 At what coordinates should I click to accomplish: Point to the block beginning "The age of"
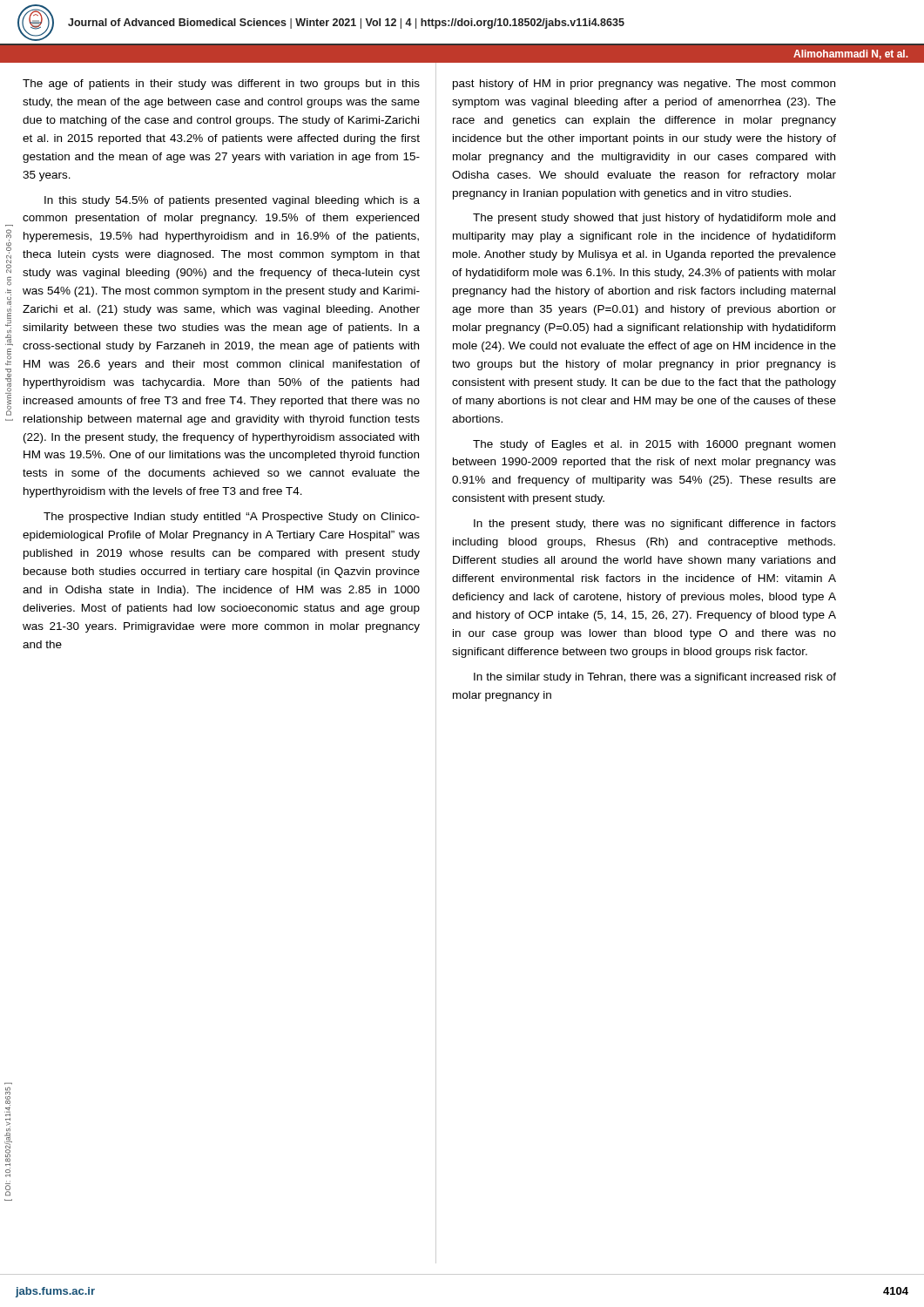pos(221,364)
